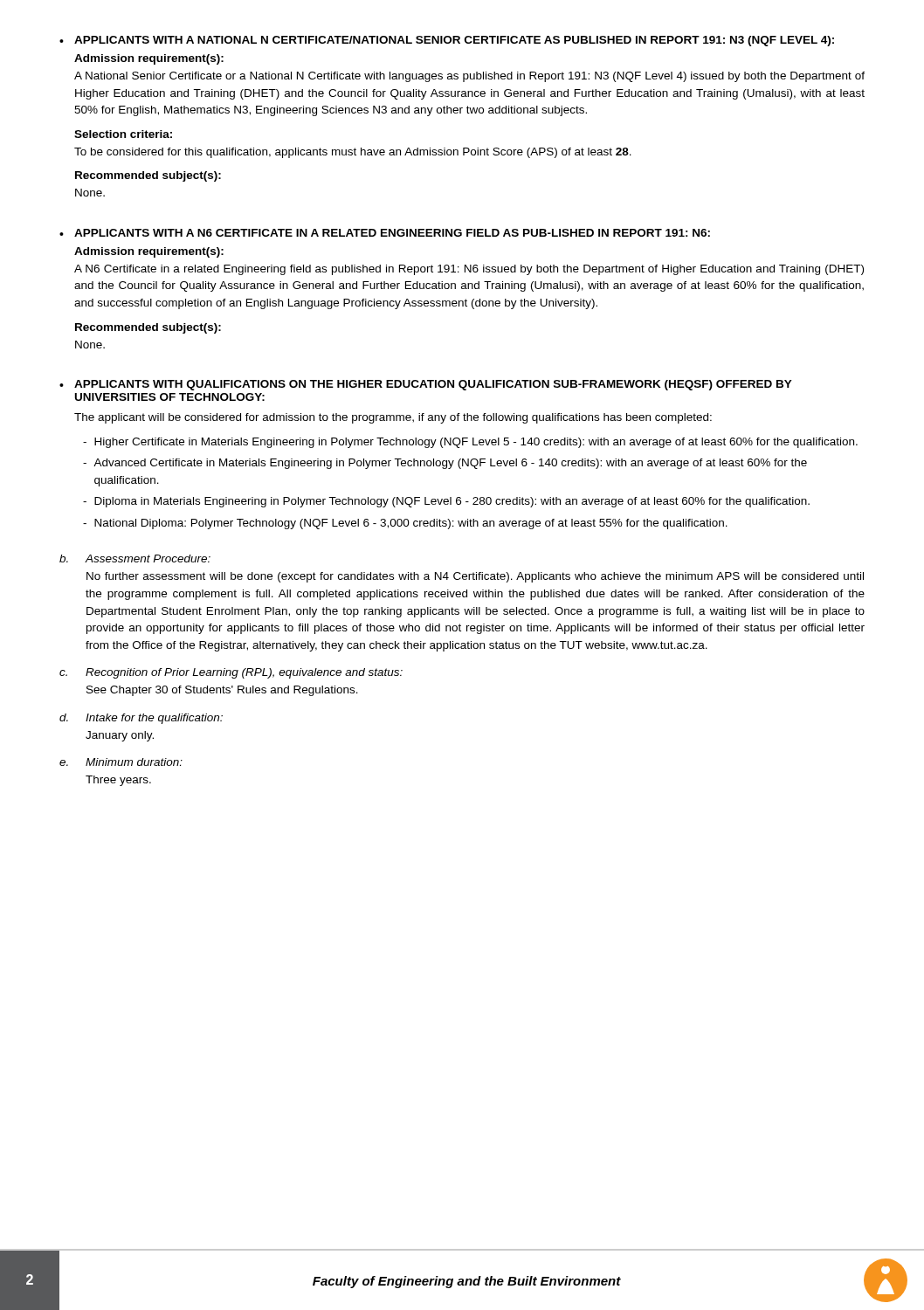
Task: Navigate to the text block starting "• APPLICANTS WITH A N6 CERTIFICATE IN A"
Action: pos(462,294)
